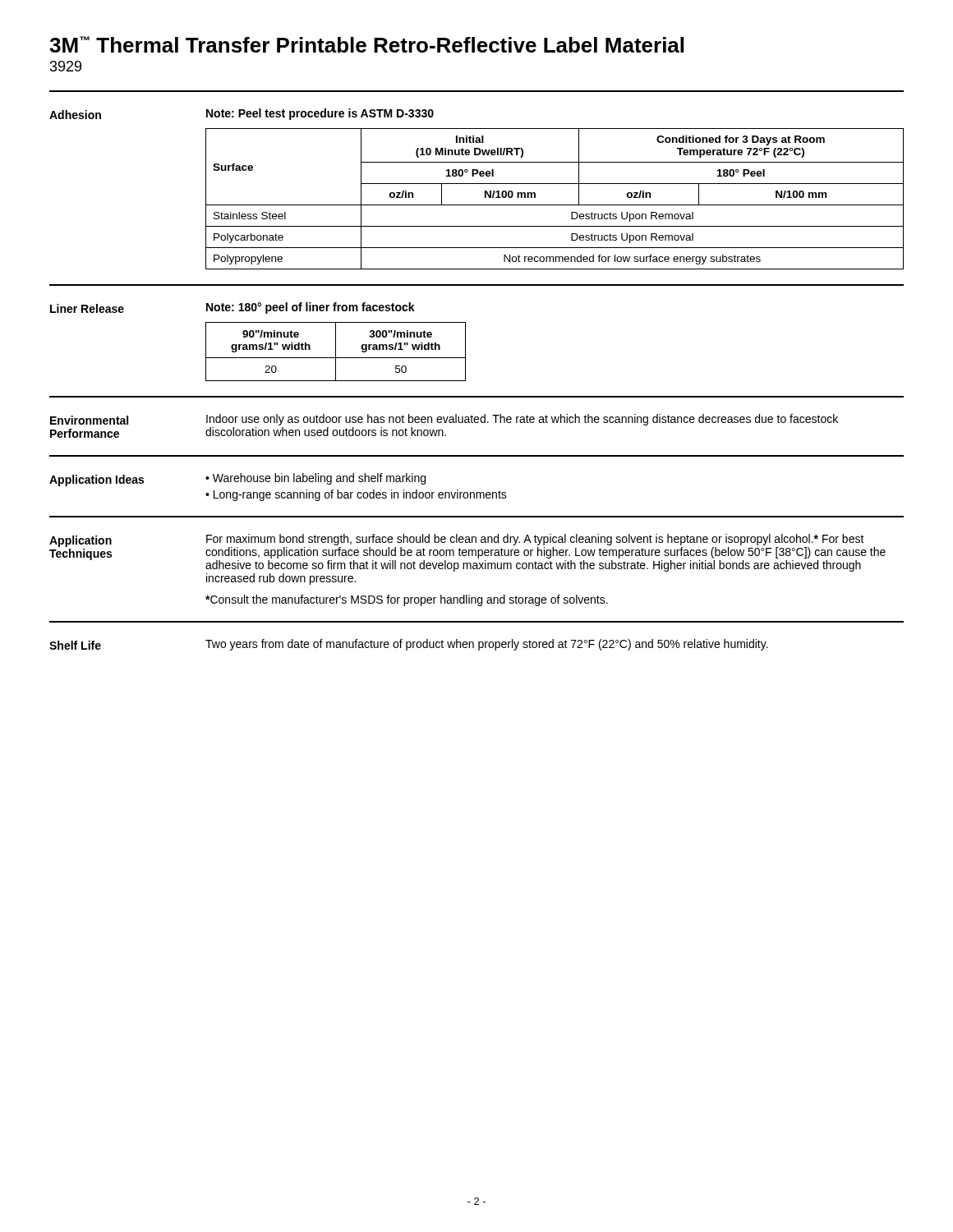This screenshot has width=953, height=1232.
Task: Find the text block with the text "Consult the manufacturer's MSDS for proper handling"
Action: 407,600
